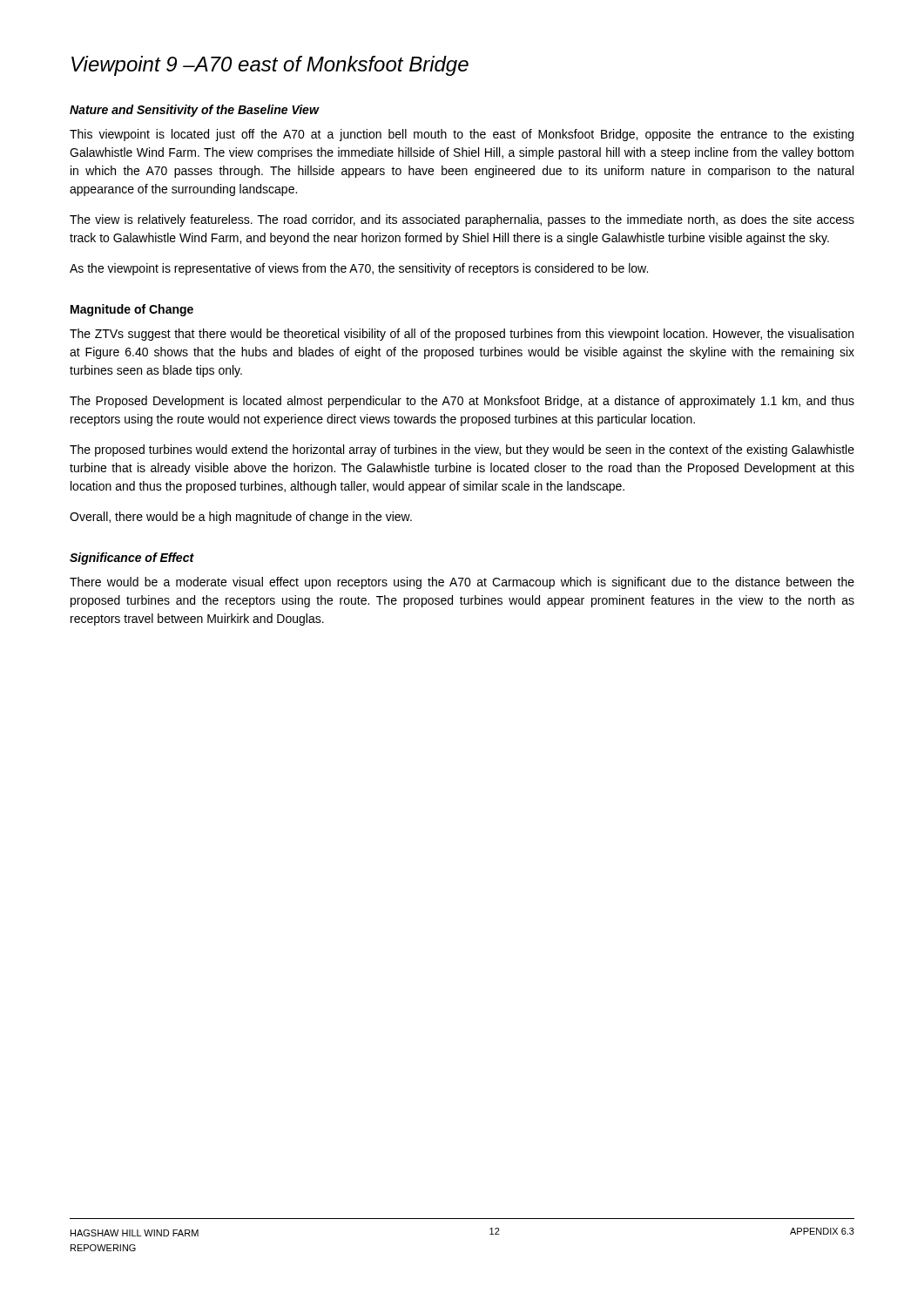Where is the passage that starts "As the viewpoint is representative of views"?

(x=462, y=269)
